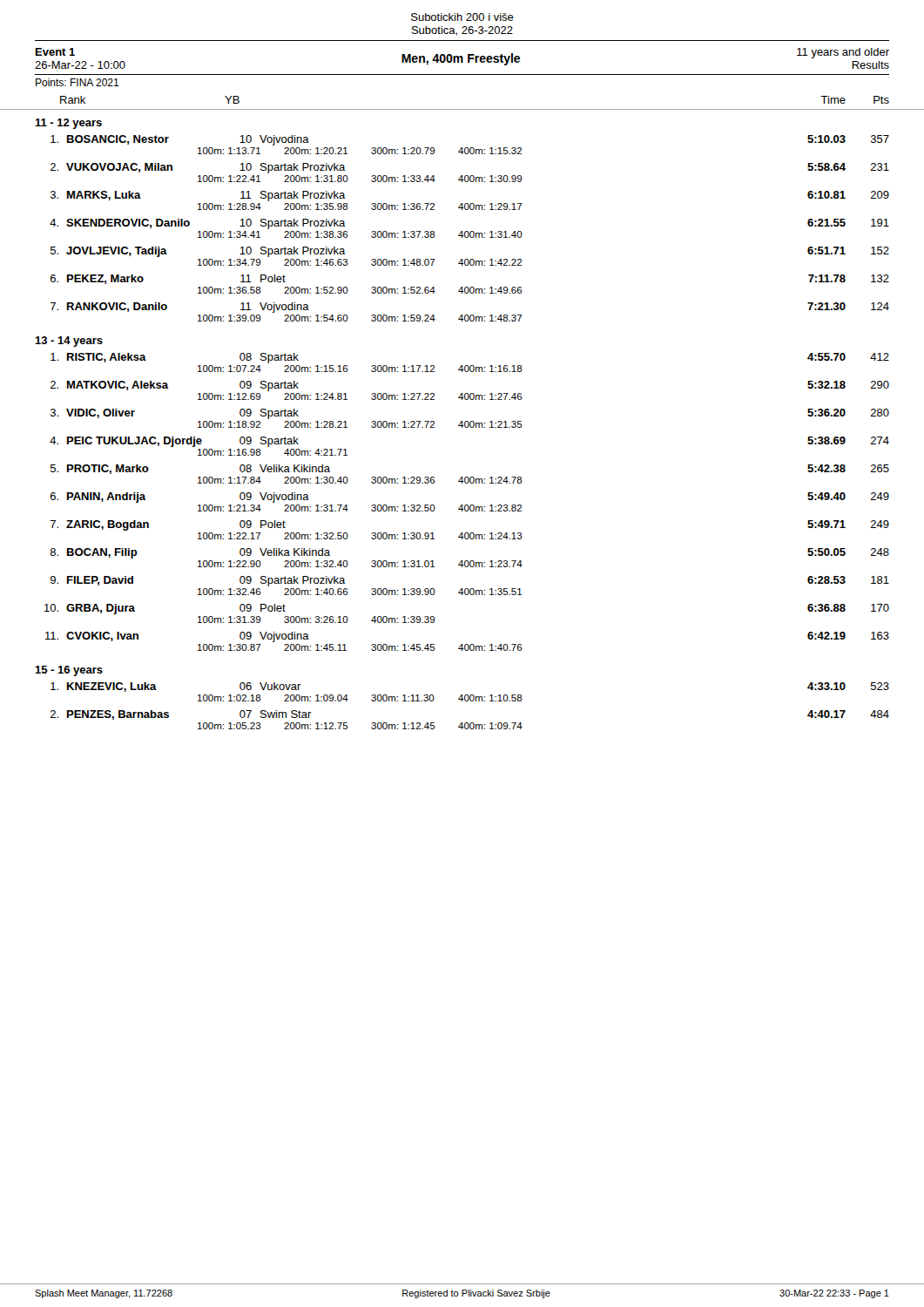
Task: Where is the section header that starts "15 - 16"?
Action: coord(69,670)
